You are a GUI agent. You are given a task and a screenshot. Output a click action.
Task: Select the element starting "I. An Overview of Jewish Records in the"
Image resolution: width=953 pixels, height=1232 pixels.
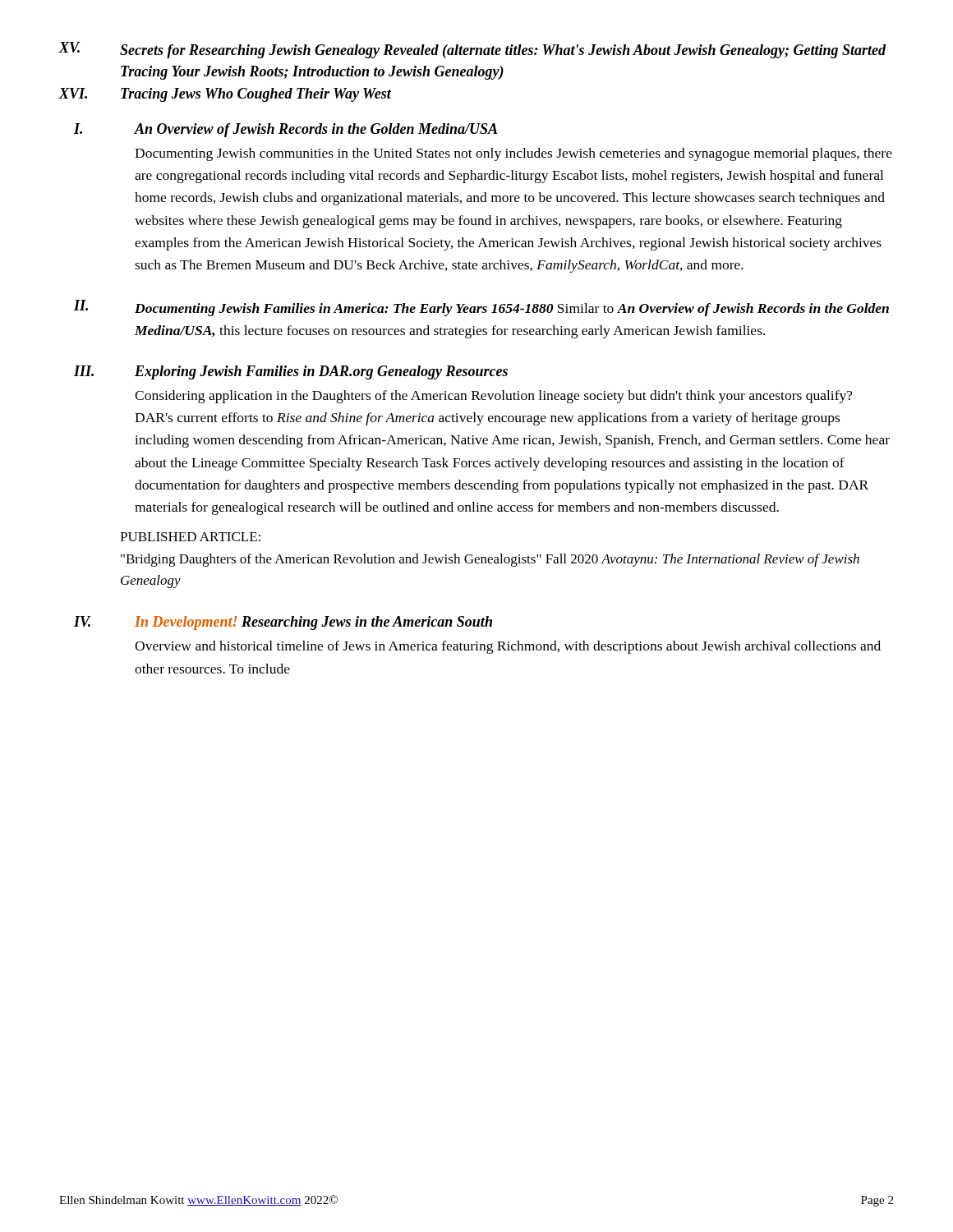(476, 198)
